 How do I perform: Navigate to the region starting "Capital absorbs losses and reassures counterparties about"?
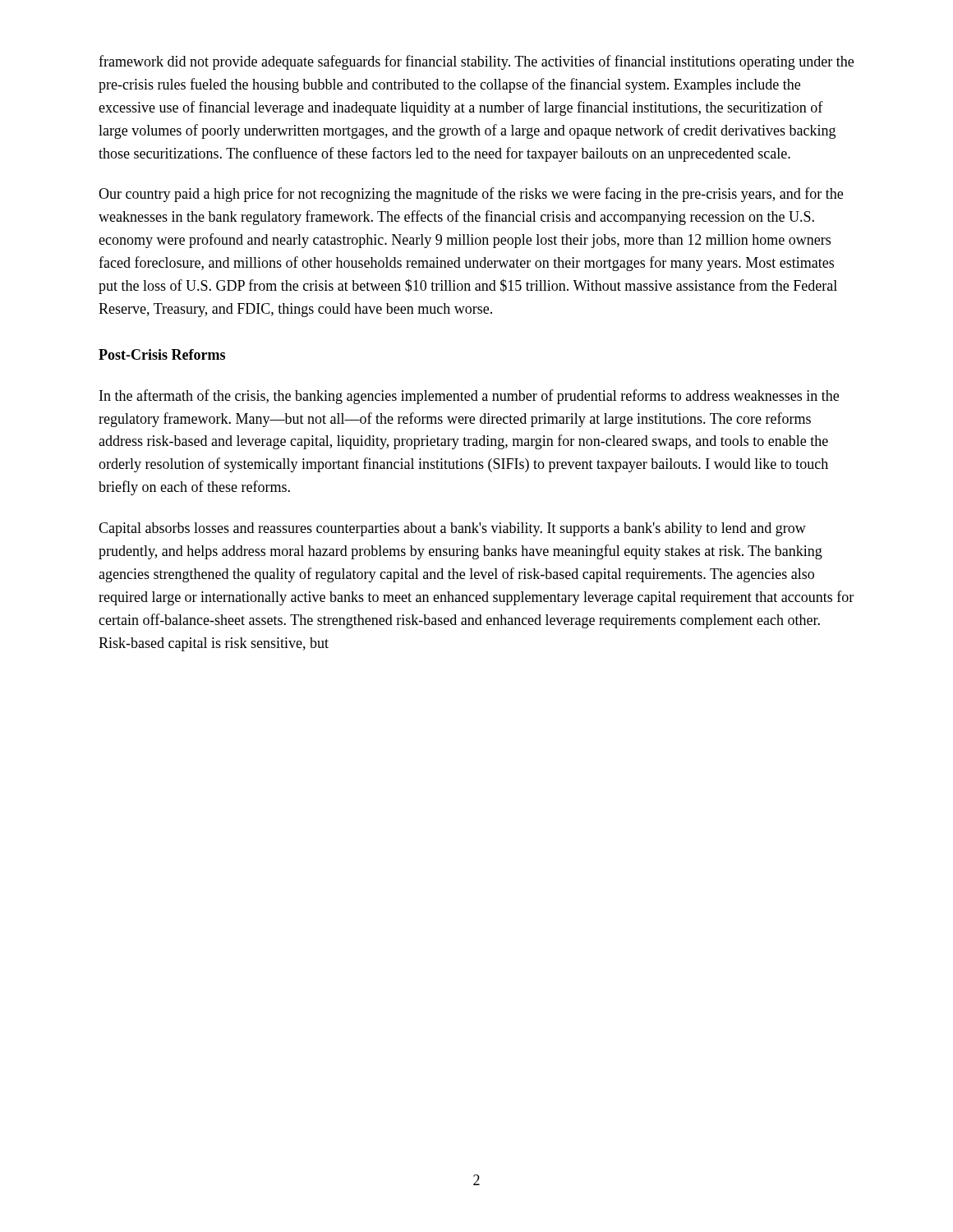[476, 586]
